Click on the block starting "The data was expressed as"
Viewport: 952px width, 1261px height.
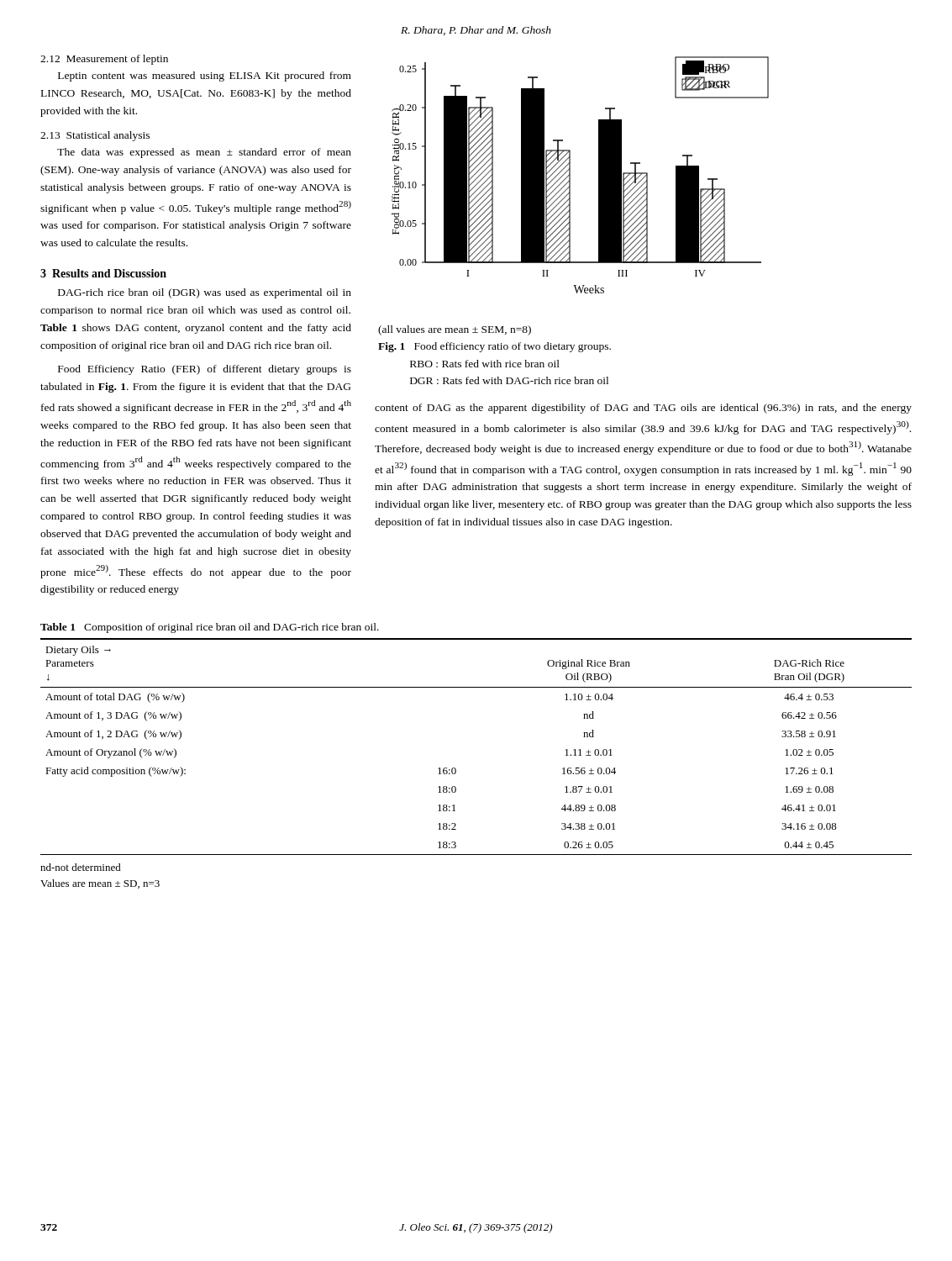click(196, 197)
